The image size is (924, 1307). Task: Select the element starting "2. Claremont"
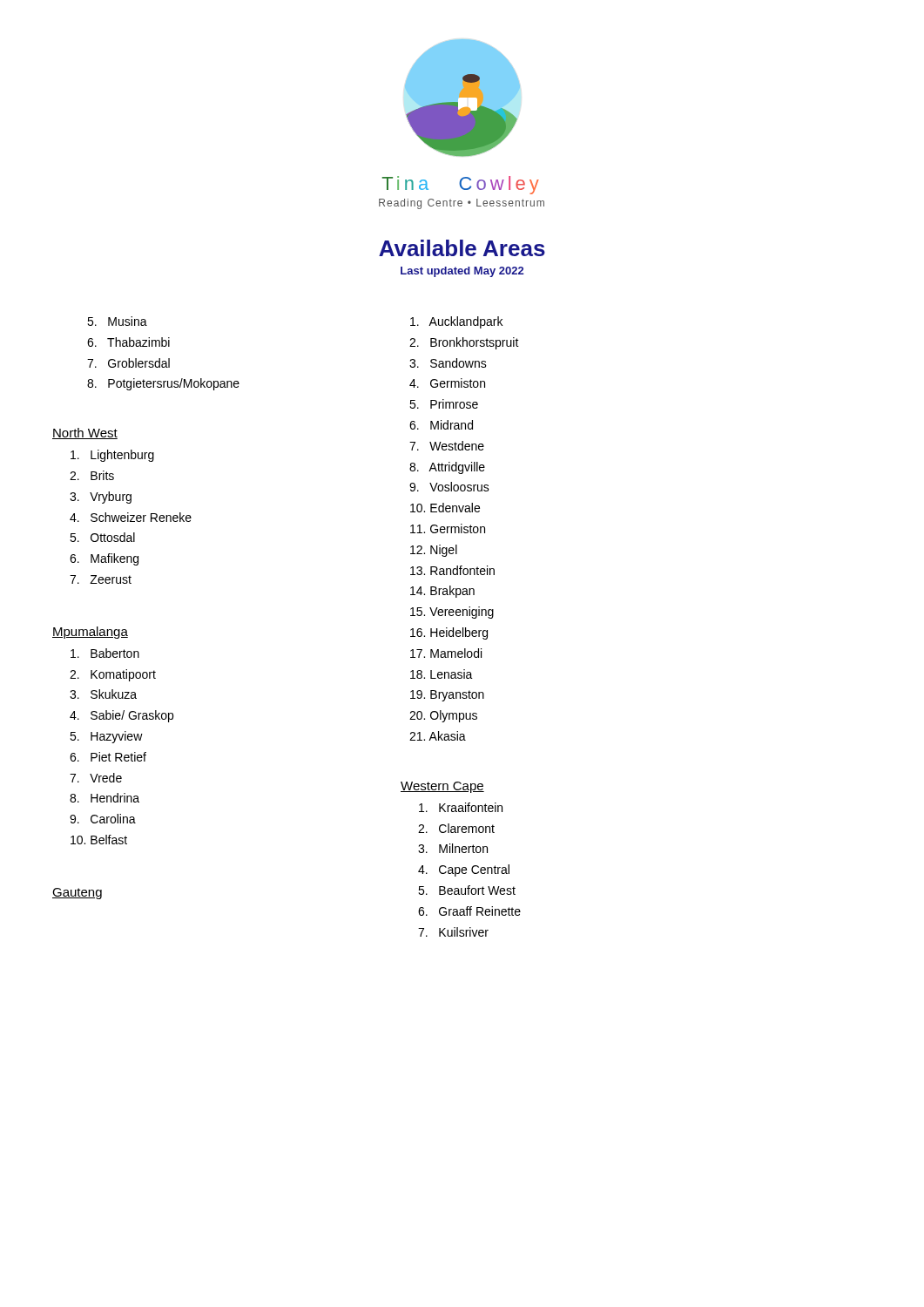(456, 828)
